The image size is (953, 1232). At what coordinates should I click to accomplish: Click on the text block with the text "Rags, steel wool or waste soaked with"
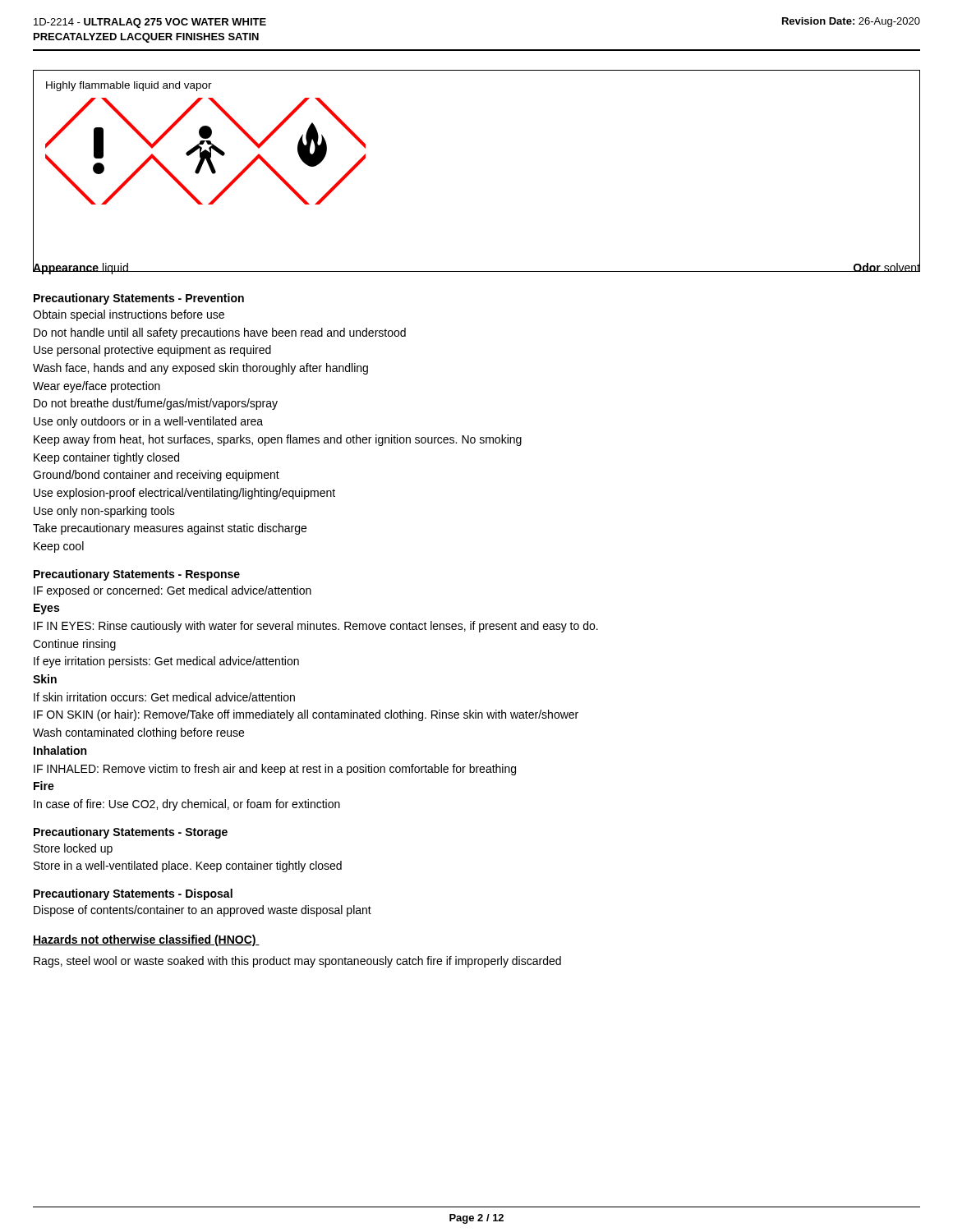(297, 961)
